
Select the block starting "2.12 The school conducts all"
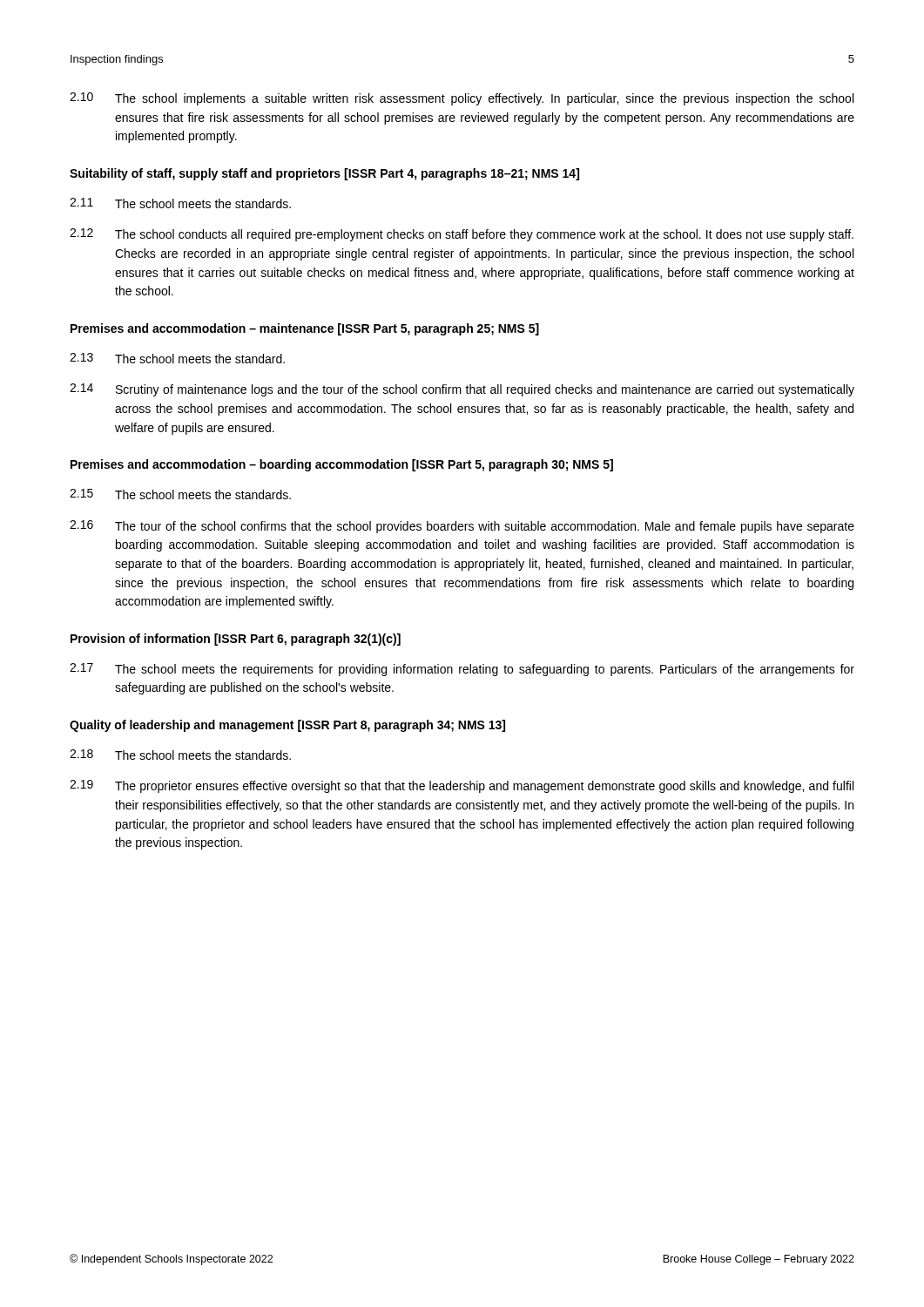(x=462, y=264)
